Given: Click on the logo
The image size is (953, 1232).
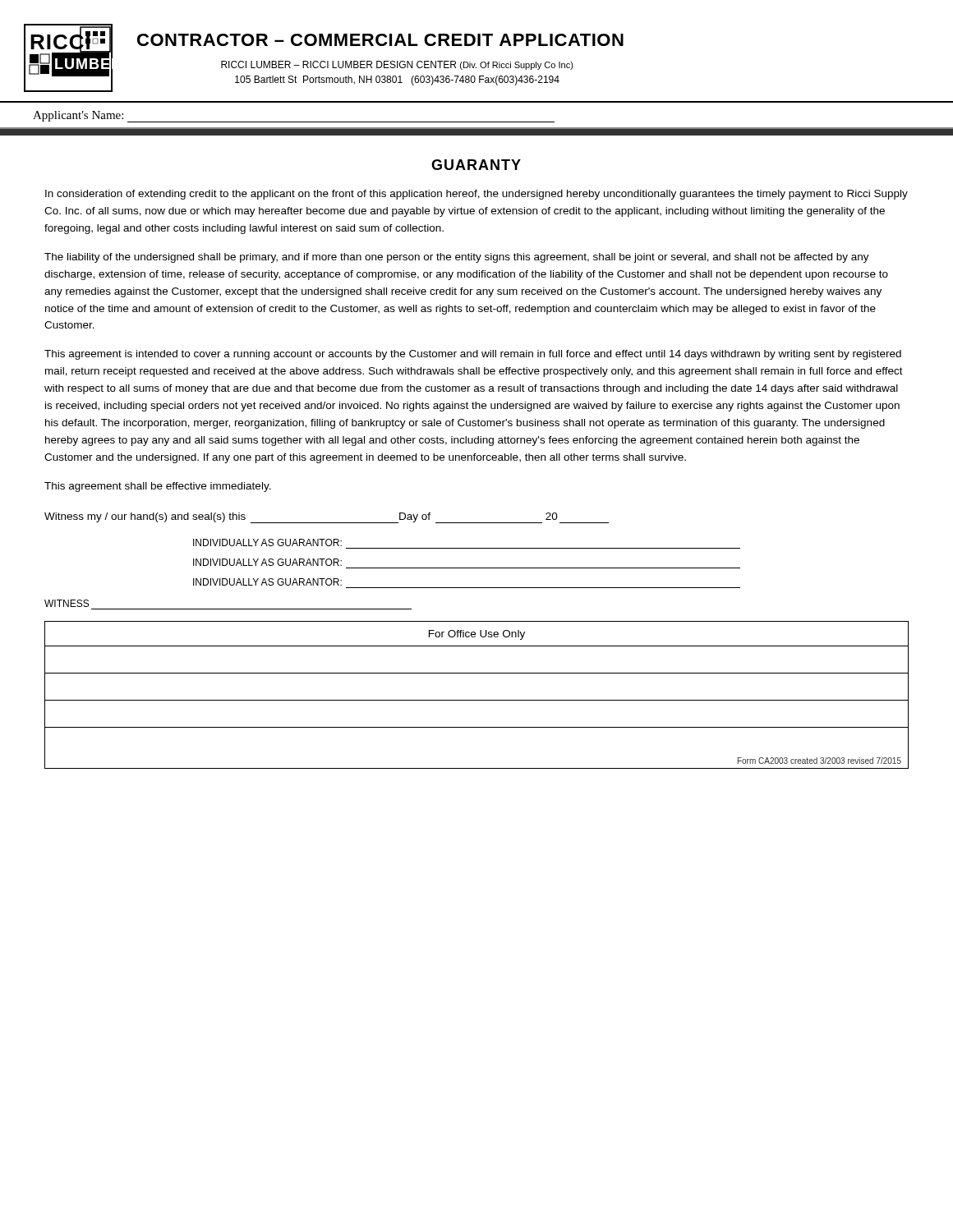Looking at the screenshot, I should (x=68, y=58).
